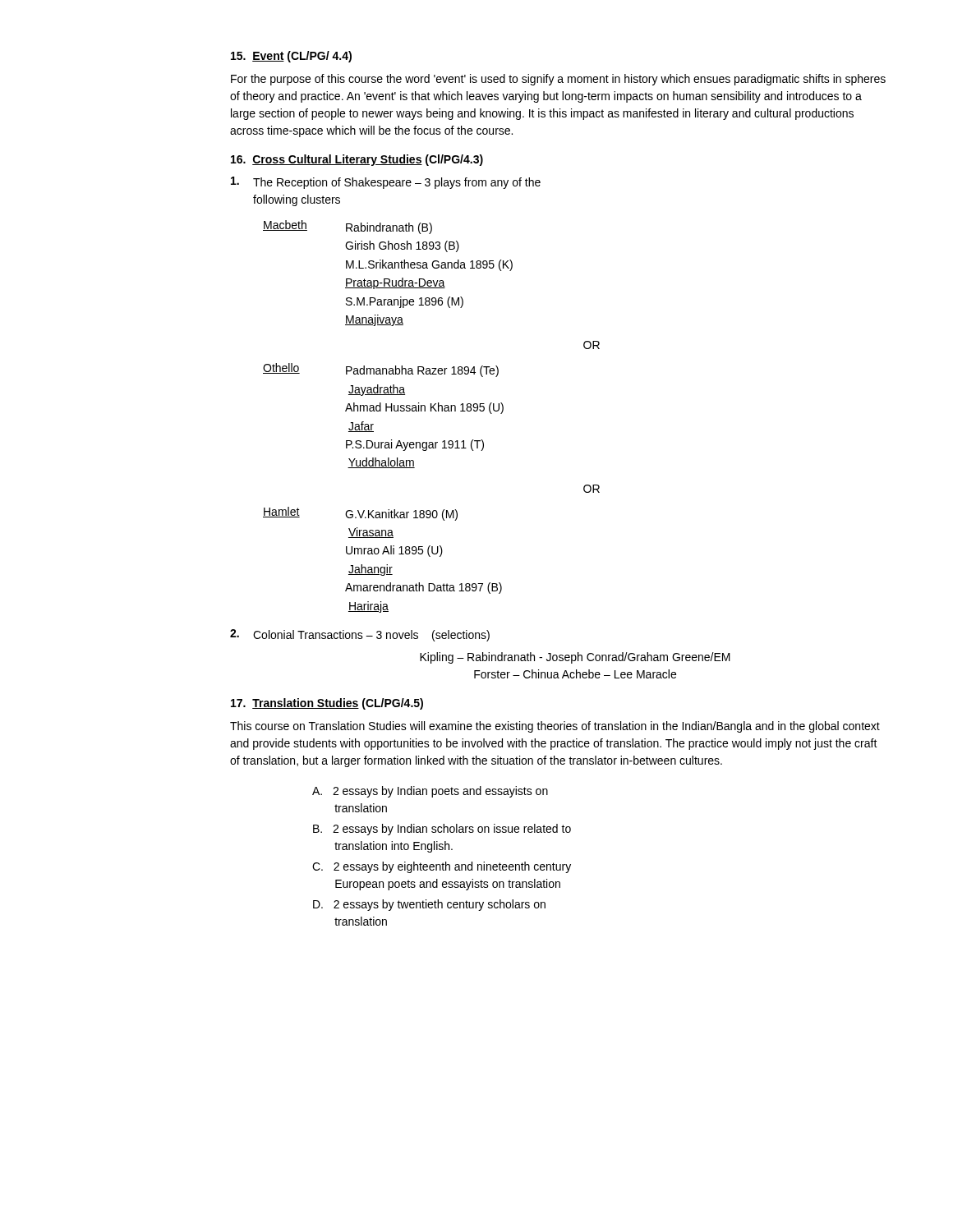Navigate to the element starting "For the purpose of"

[x=558, y=105]
